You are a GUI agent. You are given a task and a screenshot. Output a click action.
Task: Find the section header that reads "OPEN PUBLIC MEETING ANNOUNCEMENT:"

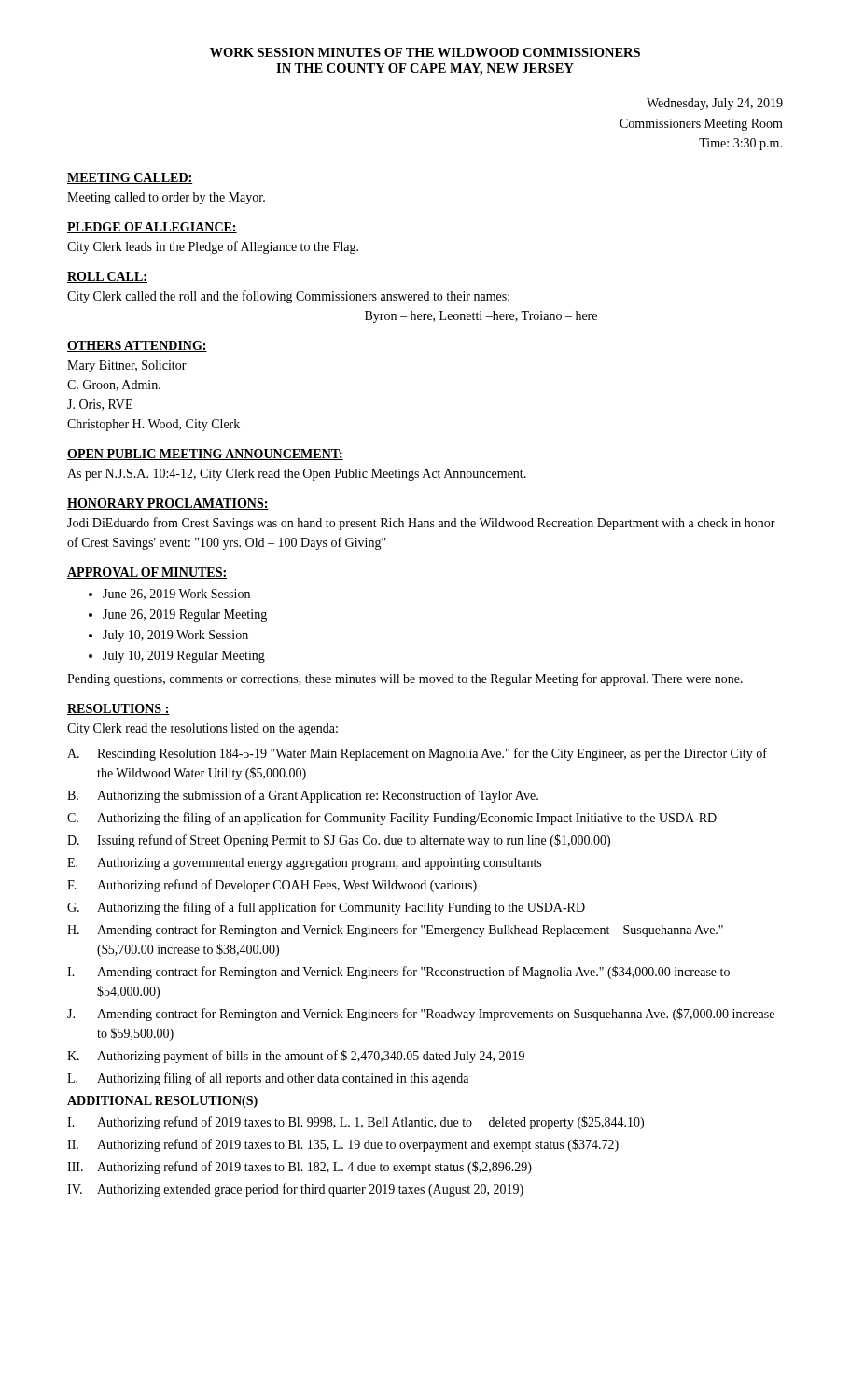[205, 454]
